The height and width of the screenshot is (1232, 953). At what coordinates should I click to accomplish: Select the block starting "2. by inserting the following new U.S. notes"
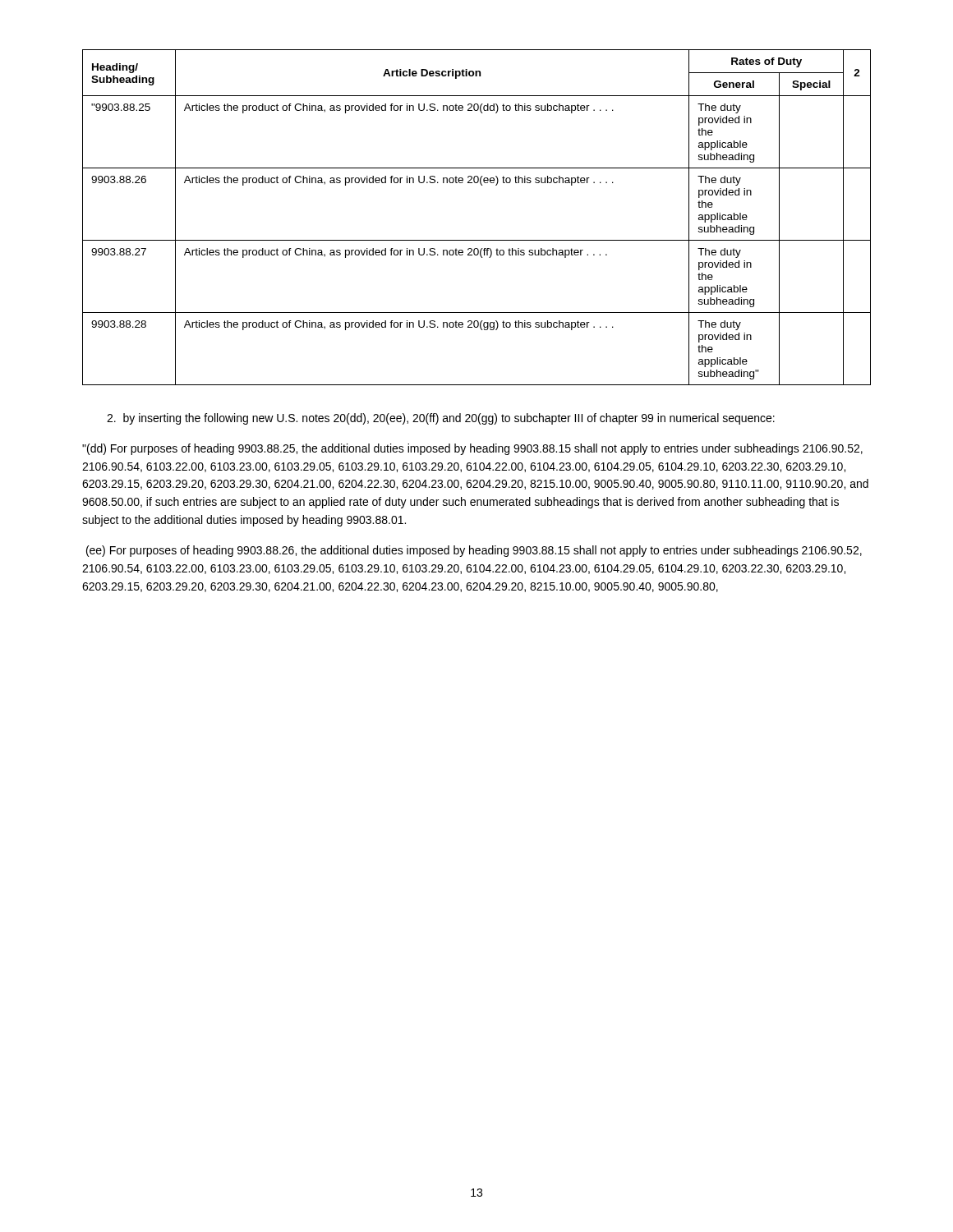[489, 419]
